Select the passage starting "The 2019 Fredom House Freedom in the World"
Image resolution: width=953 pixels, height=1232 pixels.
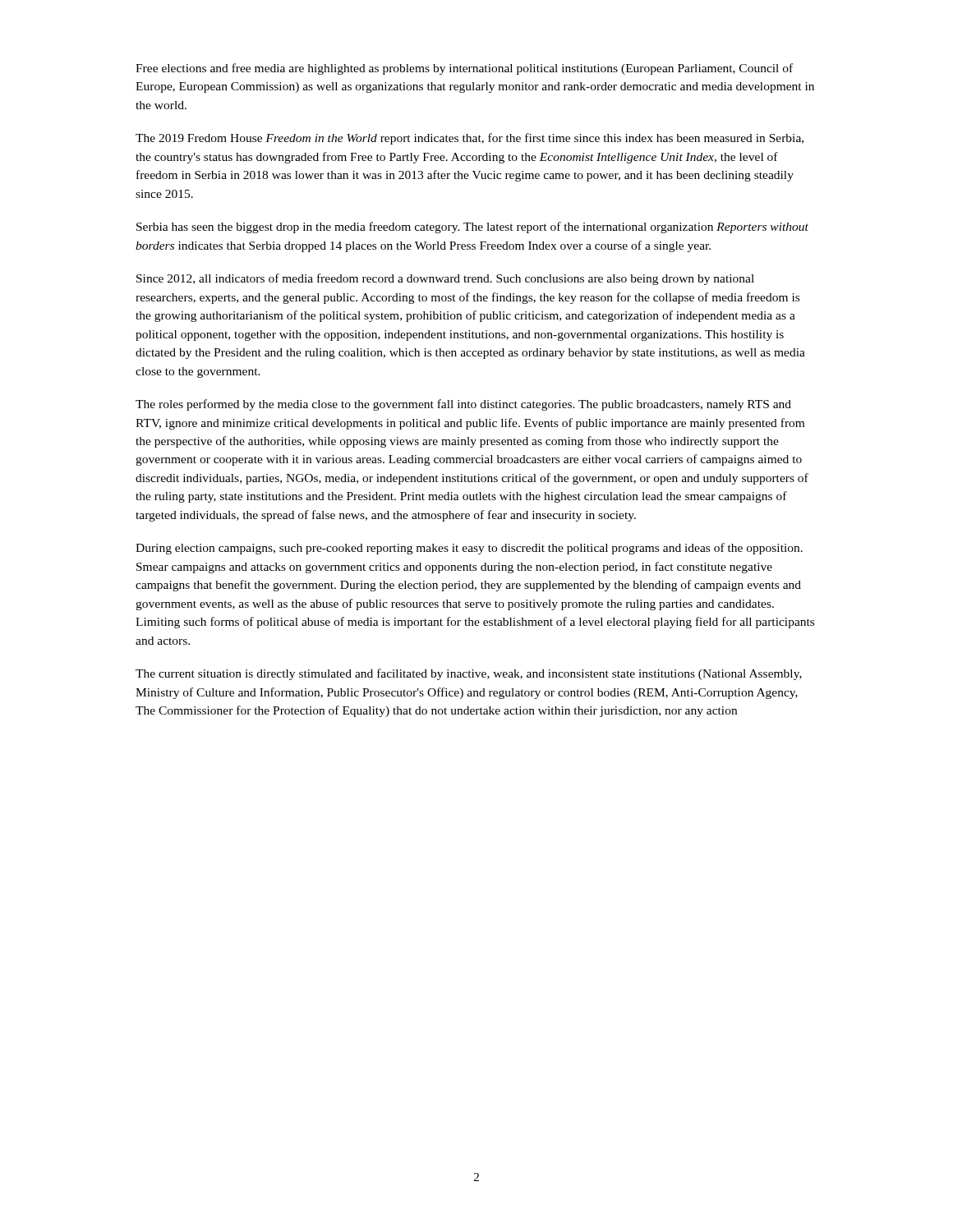coord(470,166)
